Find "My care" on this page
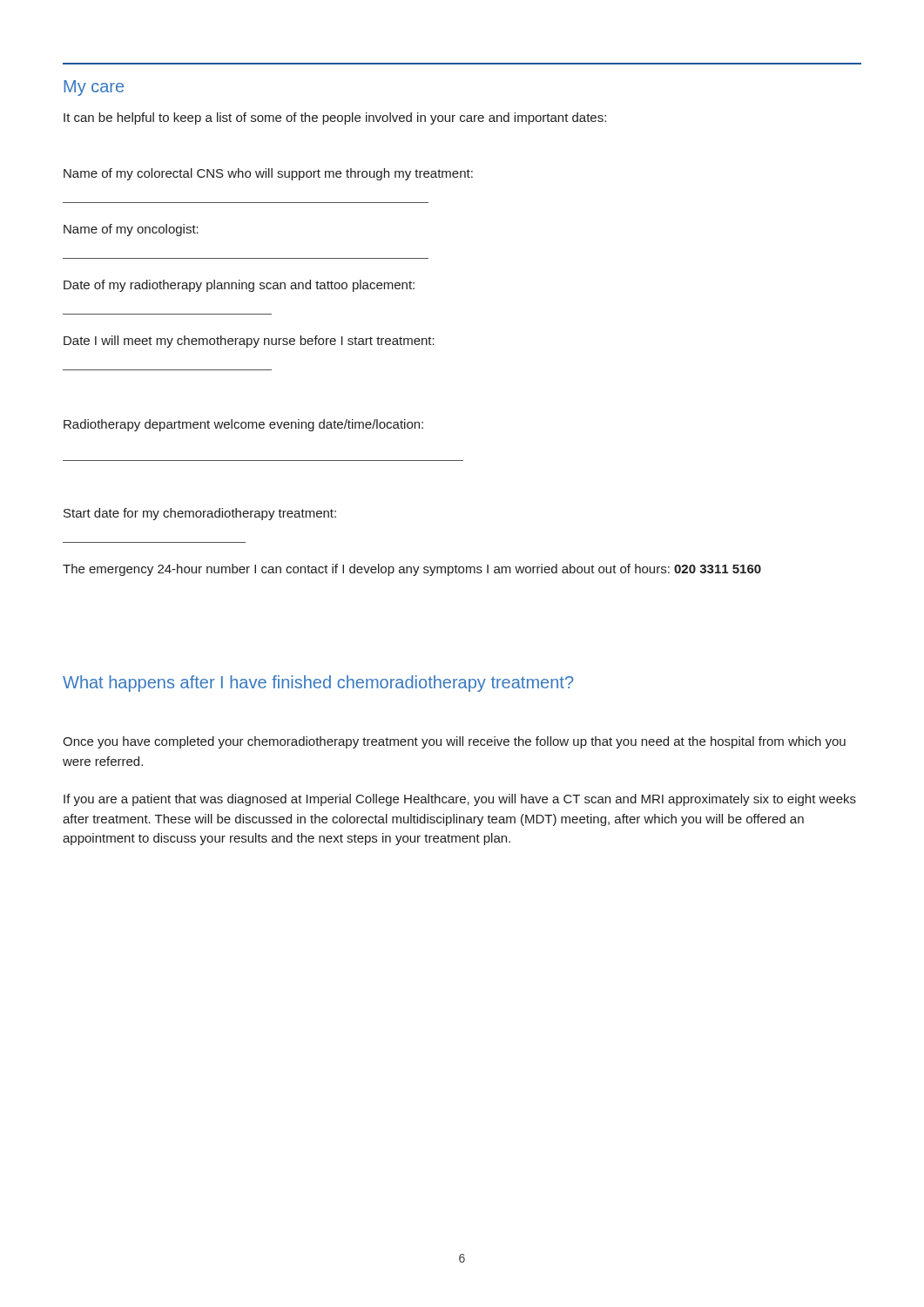This screenshot has width=924, height=1307. [x=94, y=86]
